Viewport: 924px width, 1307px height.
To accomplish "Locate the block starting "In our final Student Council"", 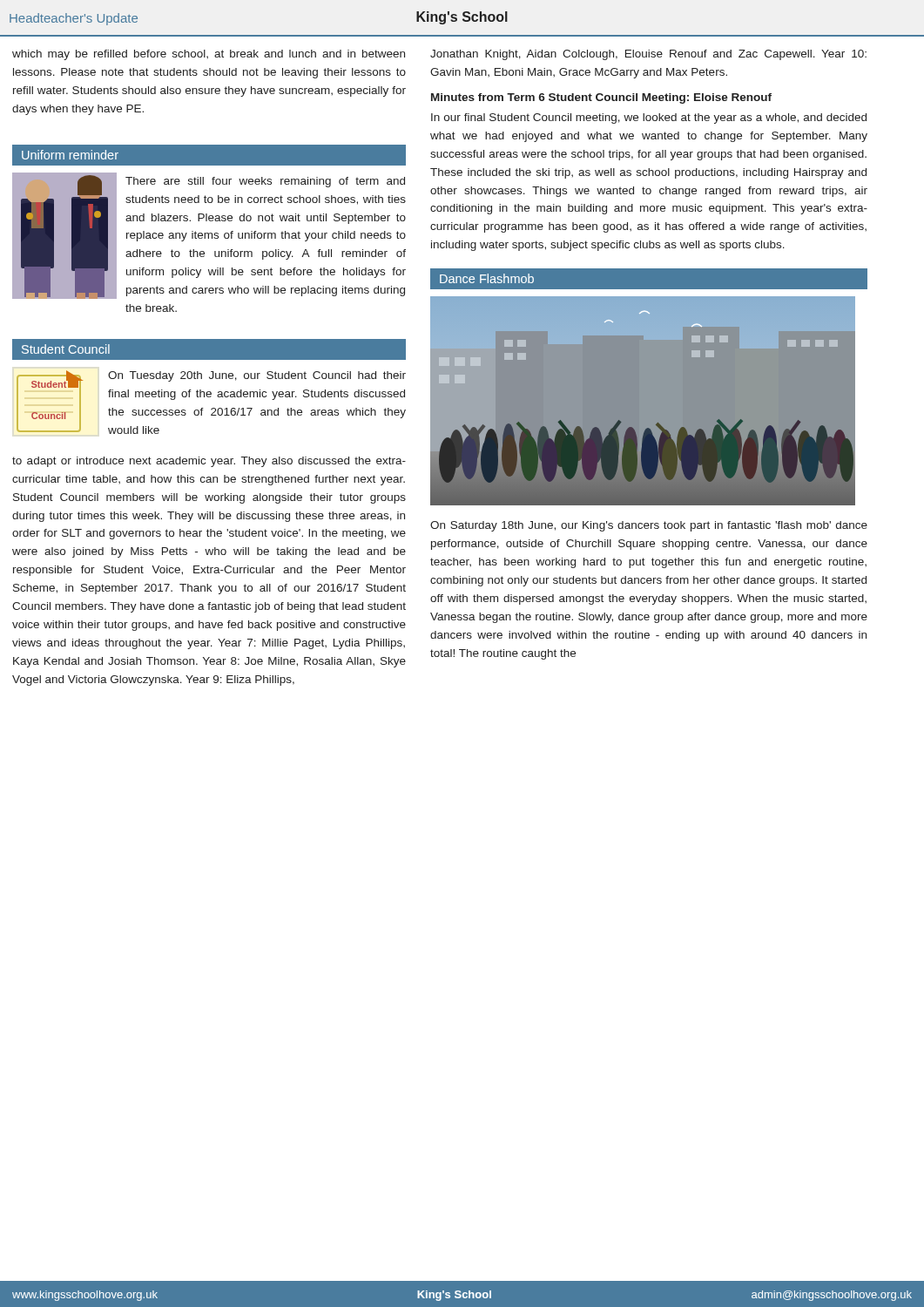I will click(649, 181).
